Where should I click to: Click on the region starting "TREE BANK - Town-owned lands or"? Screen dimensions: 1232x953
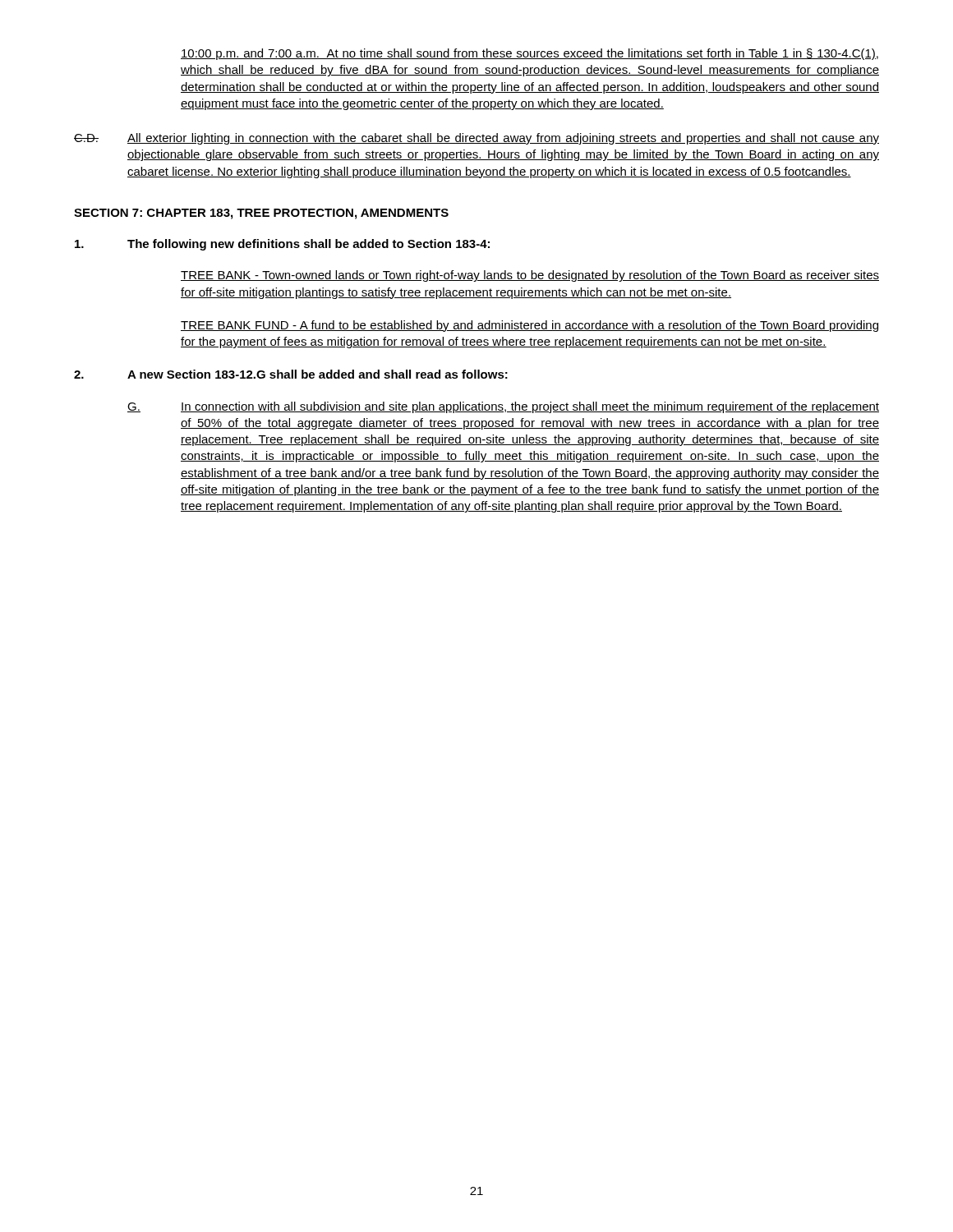[x=530, y=283]
